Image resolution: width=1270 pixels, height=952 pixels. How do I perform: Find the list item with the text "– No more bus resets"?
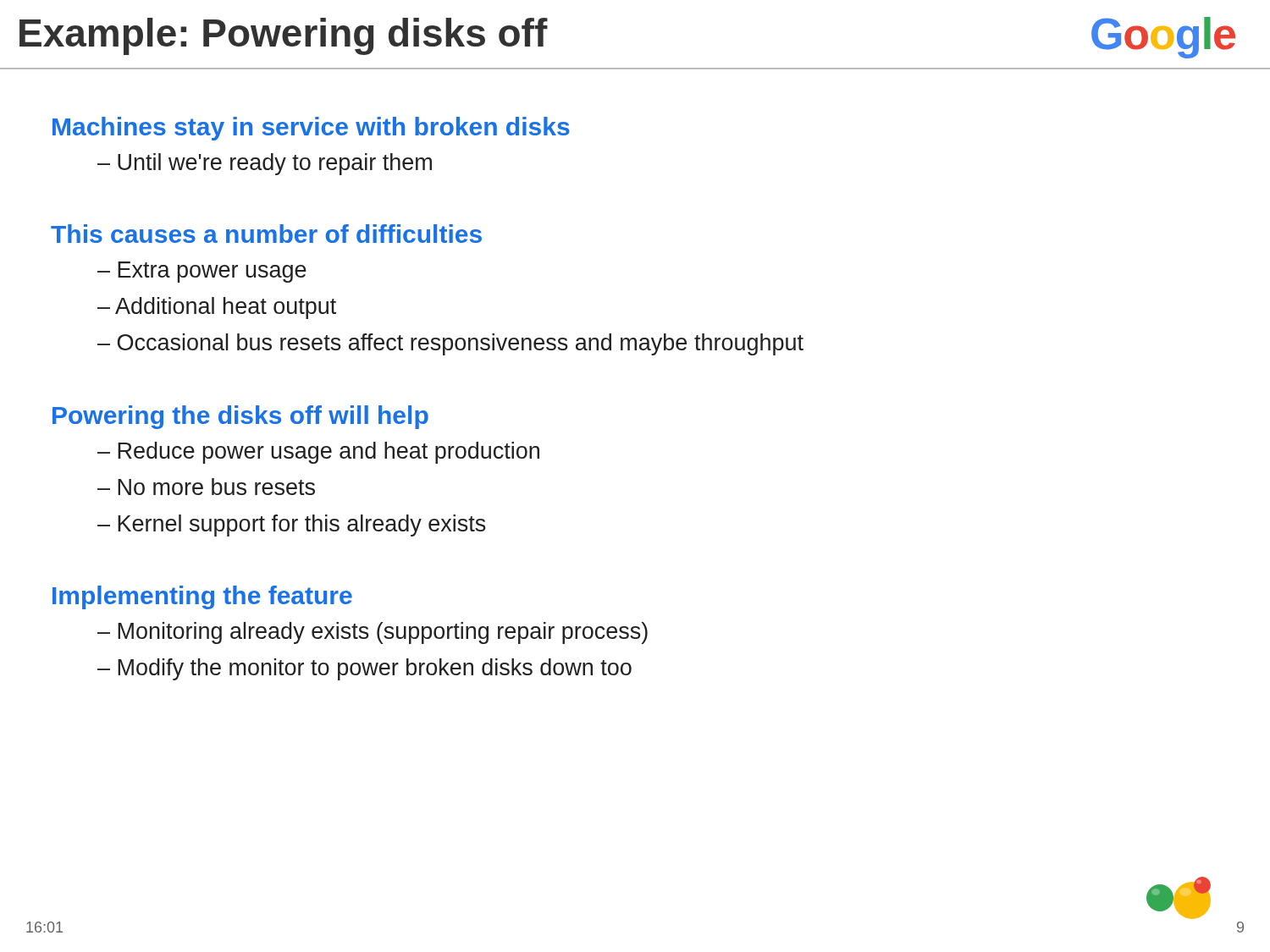[207, 487]
